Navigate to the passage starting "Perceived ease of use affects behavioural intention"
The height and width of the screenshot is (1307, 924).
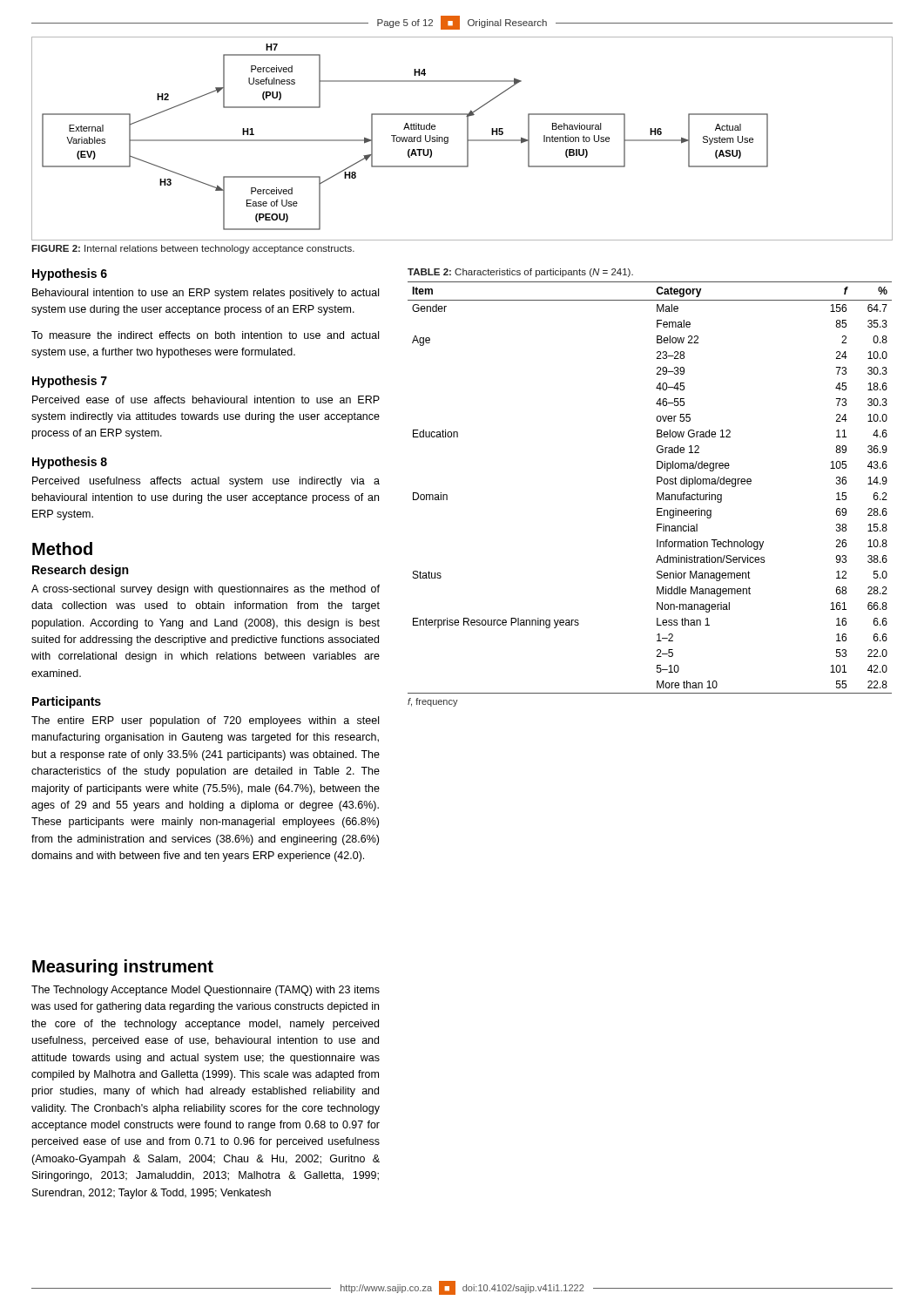(x=205, y=416)
